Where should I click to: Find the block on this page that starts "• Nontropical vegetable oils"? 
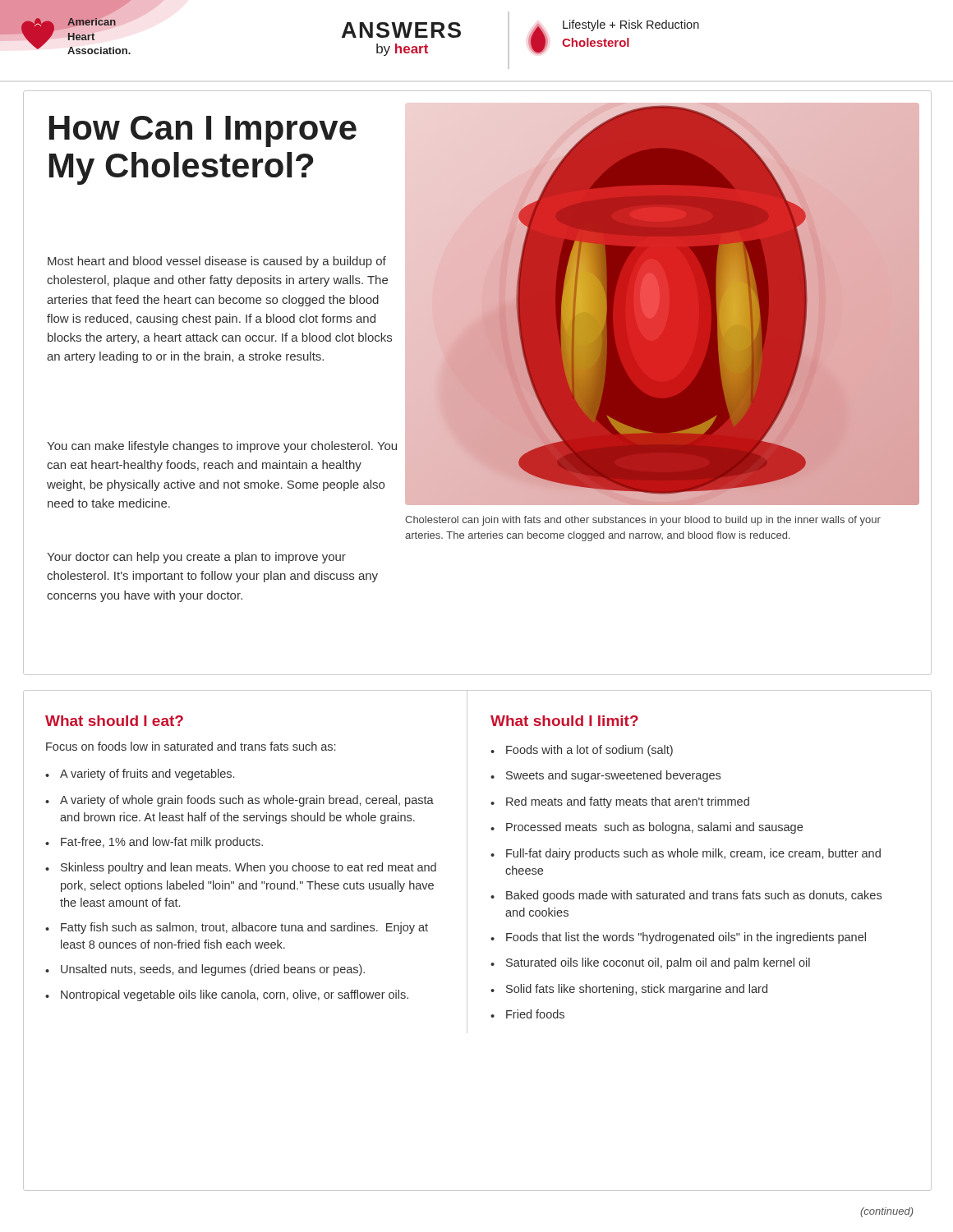(x=227, y=996)
